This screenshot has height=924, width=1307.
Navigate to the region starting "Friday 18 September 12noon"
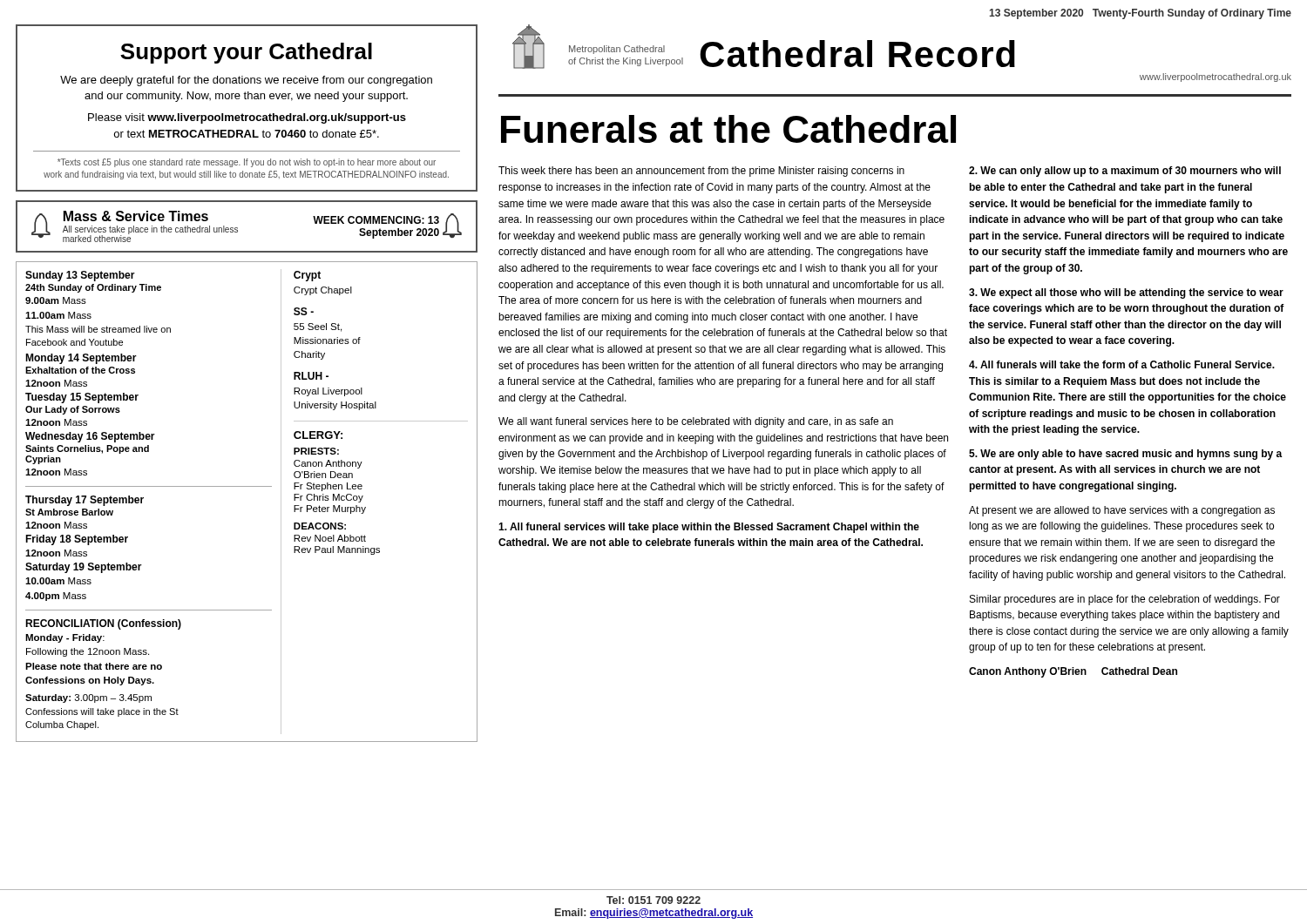point(77,540)
